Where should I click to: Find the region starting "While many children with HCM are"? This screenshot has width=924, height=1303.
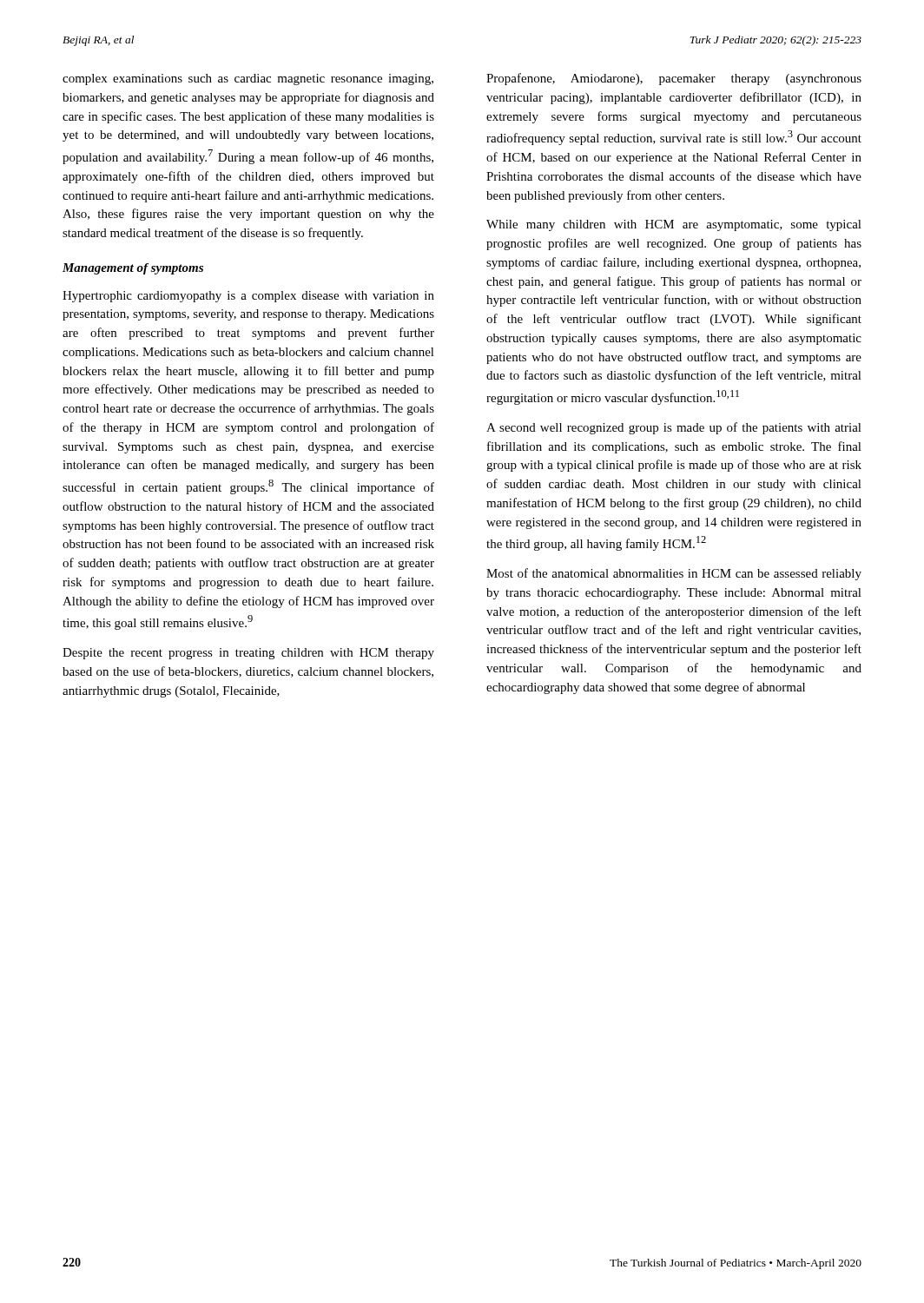tap(674, 312)
